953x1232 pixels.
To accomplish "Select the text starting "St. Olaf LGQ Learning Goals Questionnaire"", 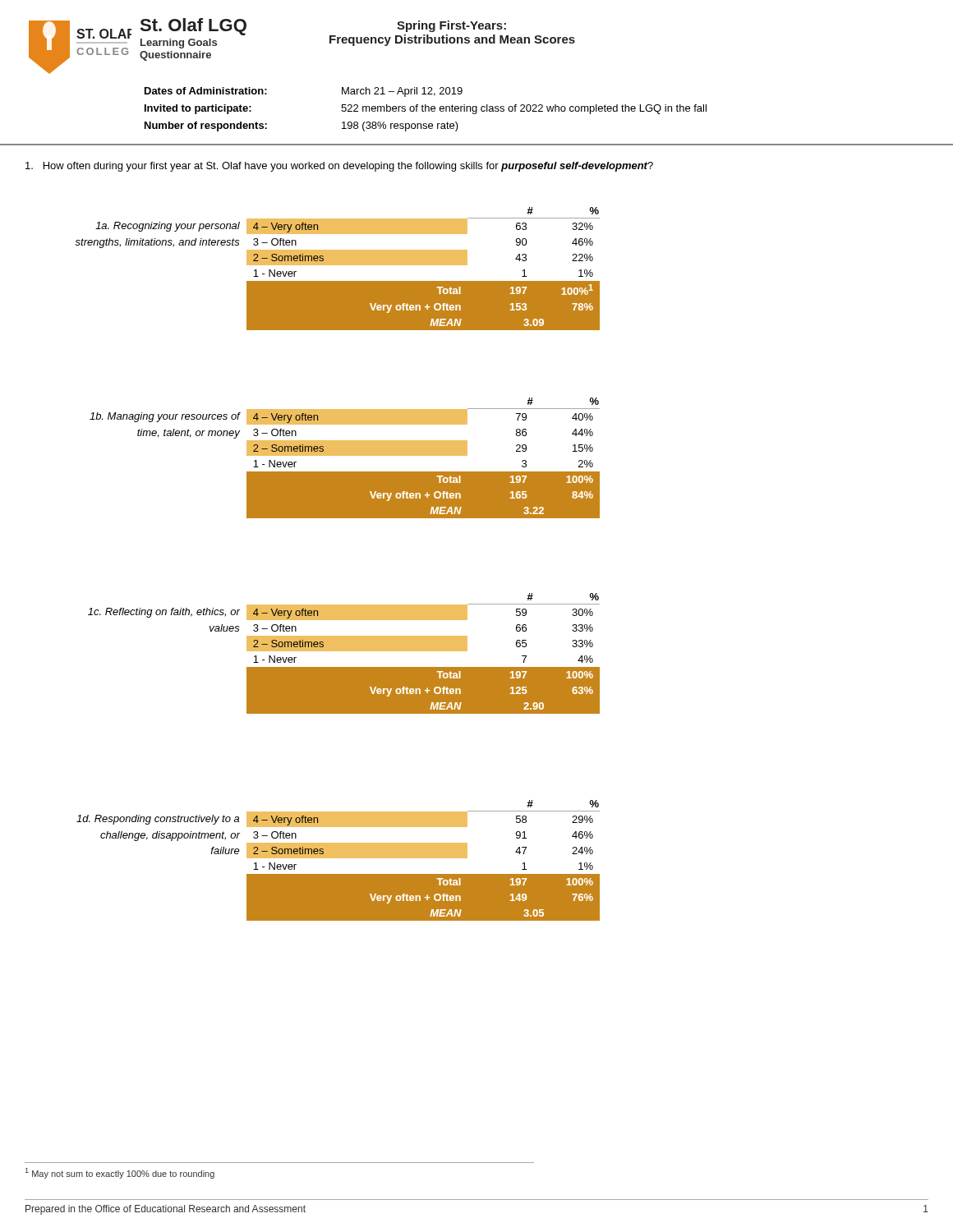I will click(x=193, y=38).
